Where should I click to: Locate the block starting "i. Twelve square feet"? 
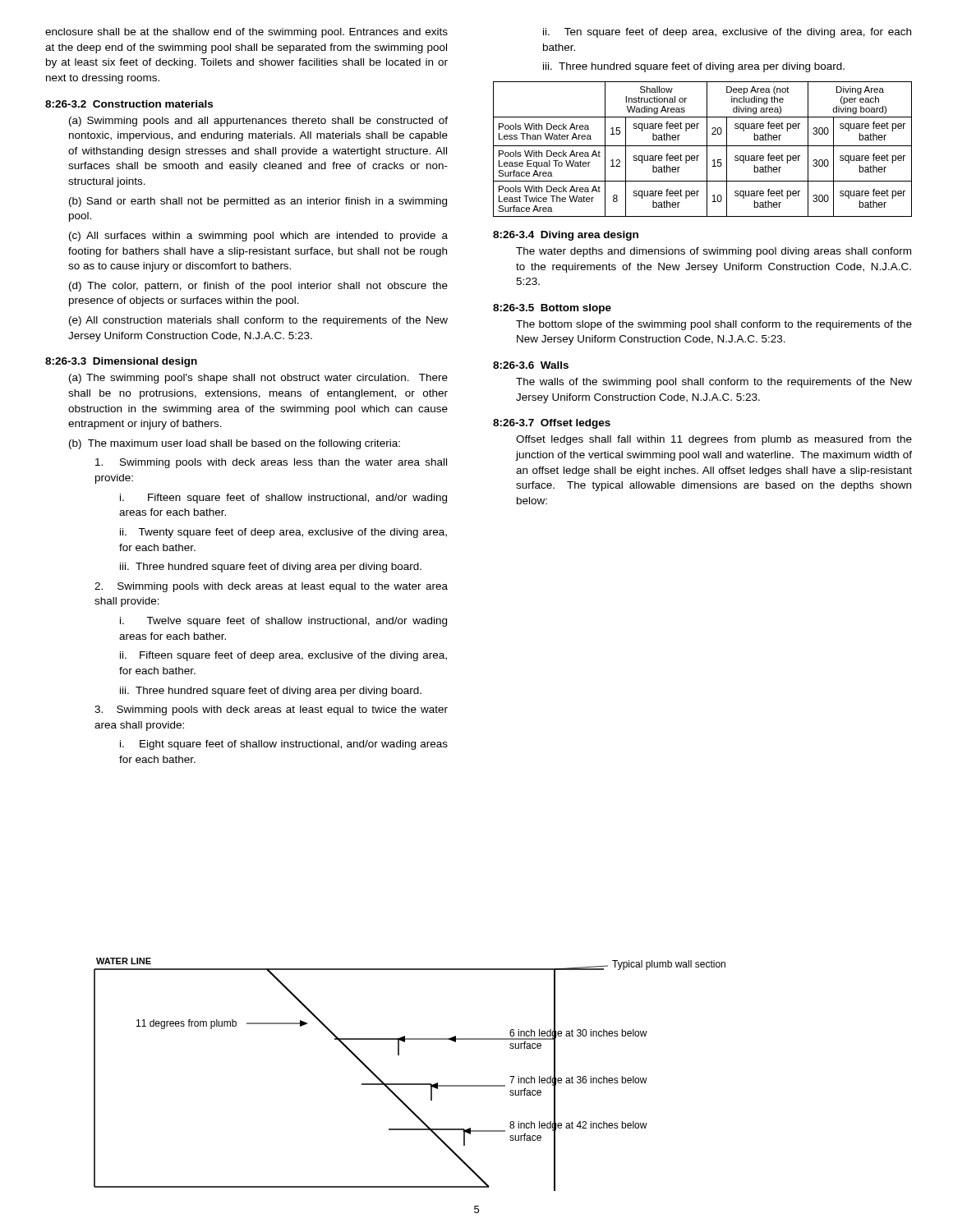[283, 628]
